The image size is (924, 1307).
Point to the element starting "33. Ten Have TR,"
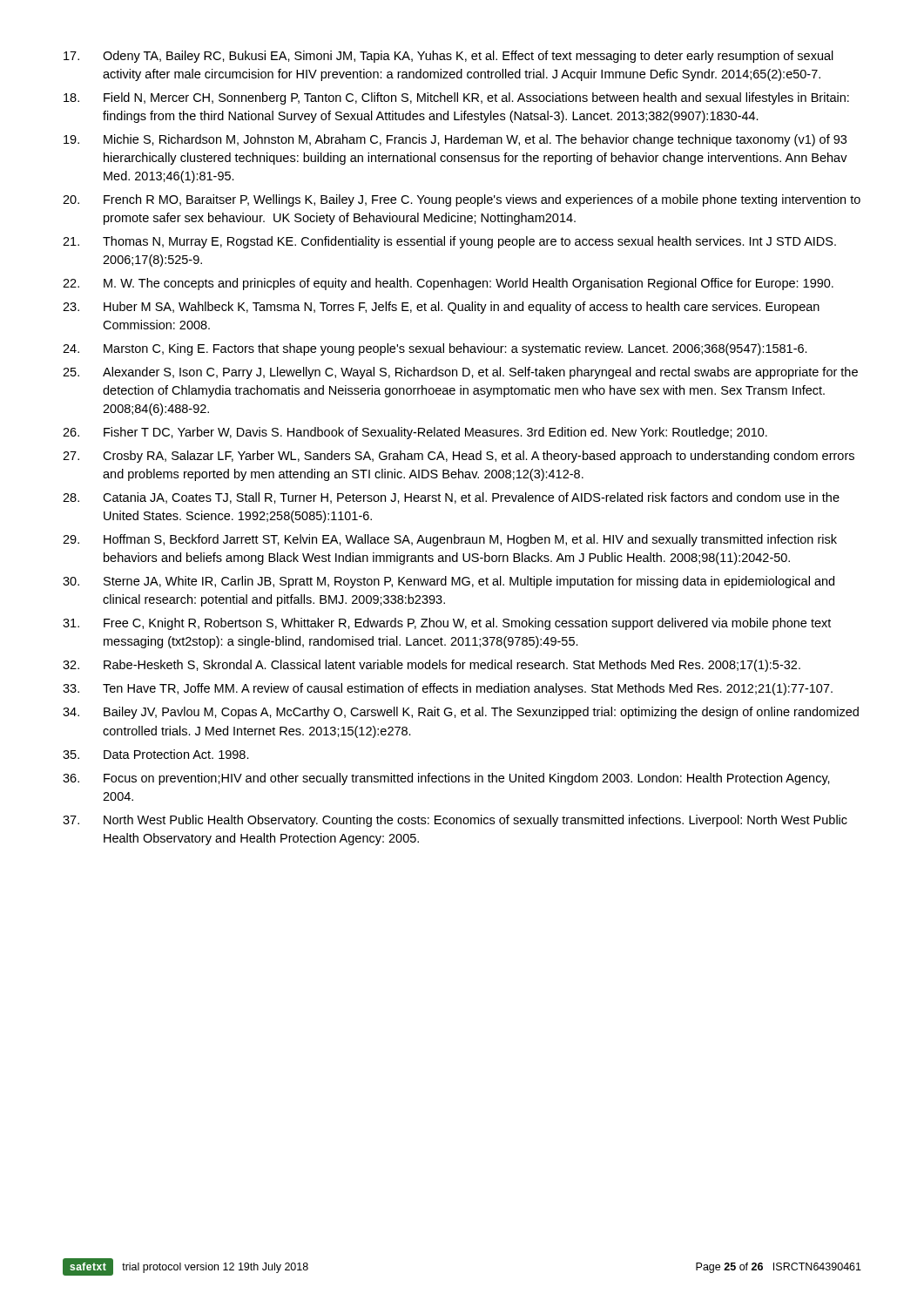coord(462,689)
